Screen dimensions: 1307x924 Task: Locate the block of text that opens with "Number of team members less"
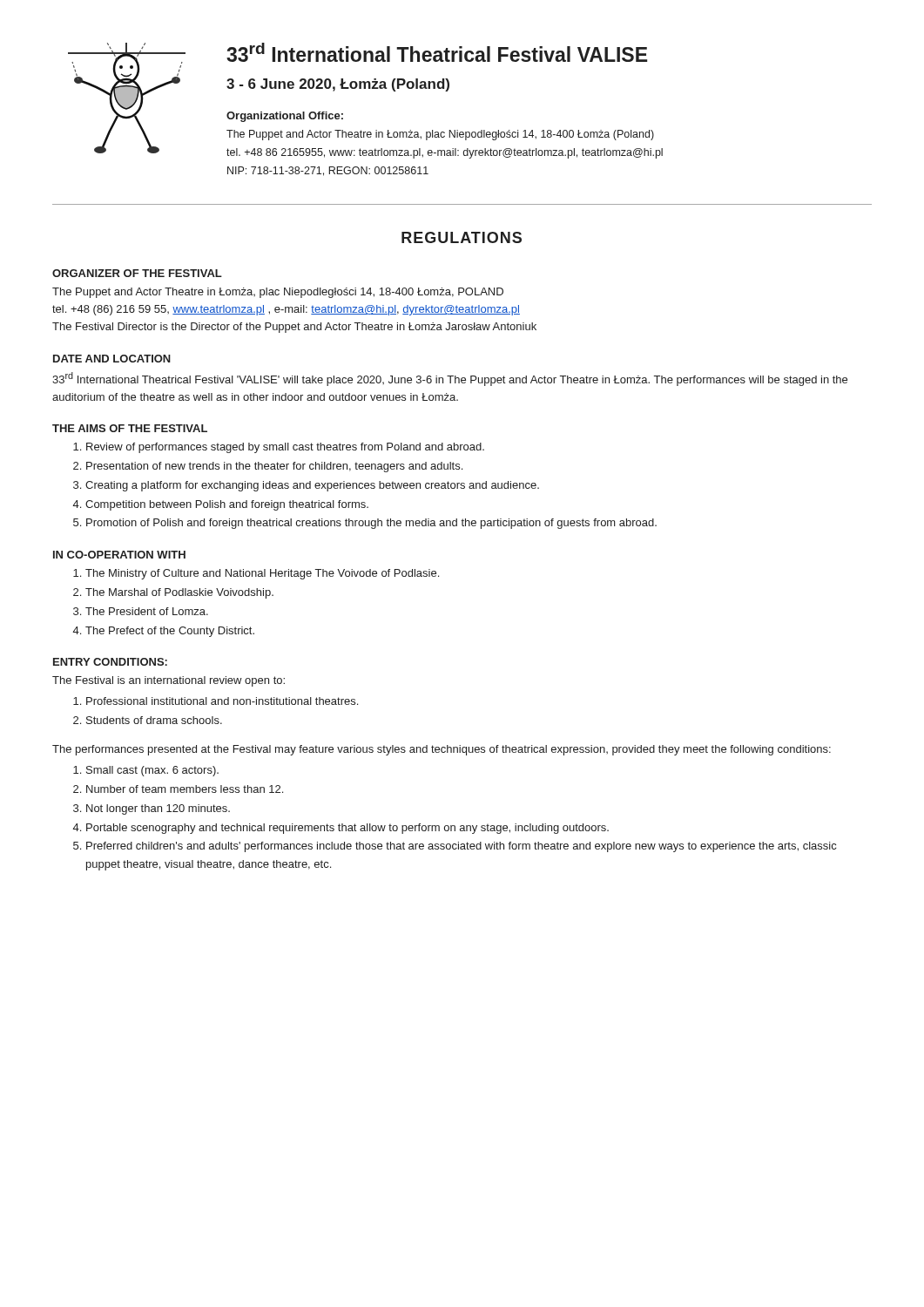pos(185,789)
